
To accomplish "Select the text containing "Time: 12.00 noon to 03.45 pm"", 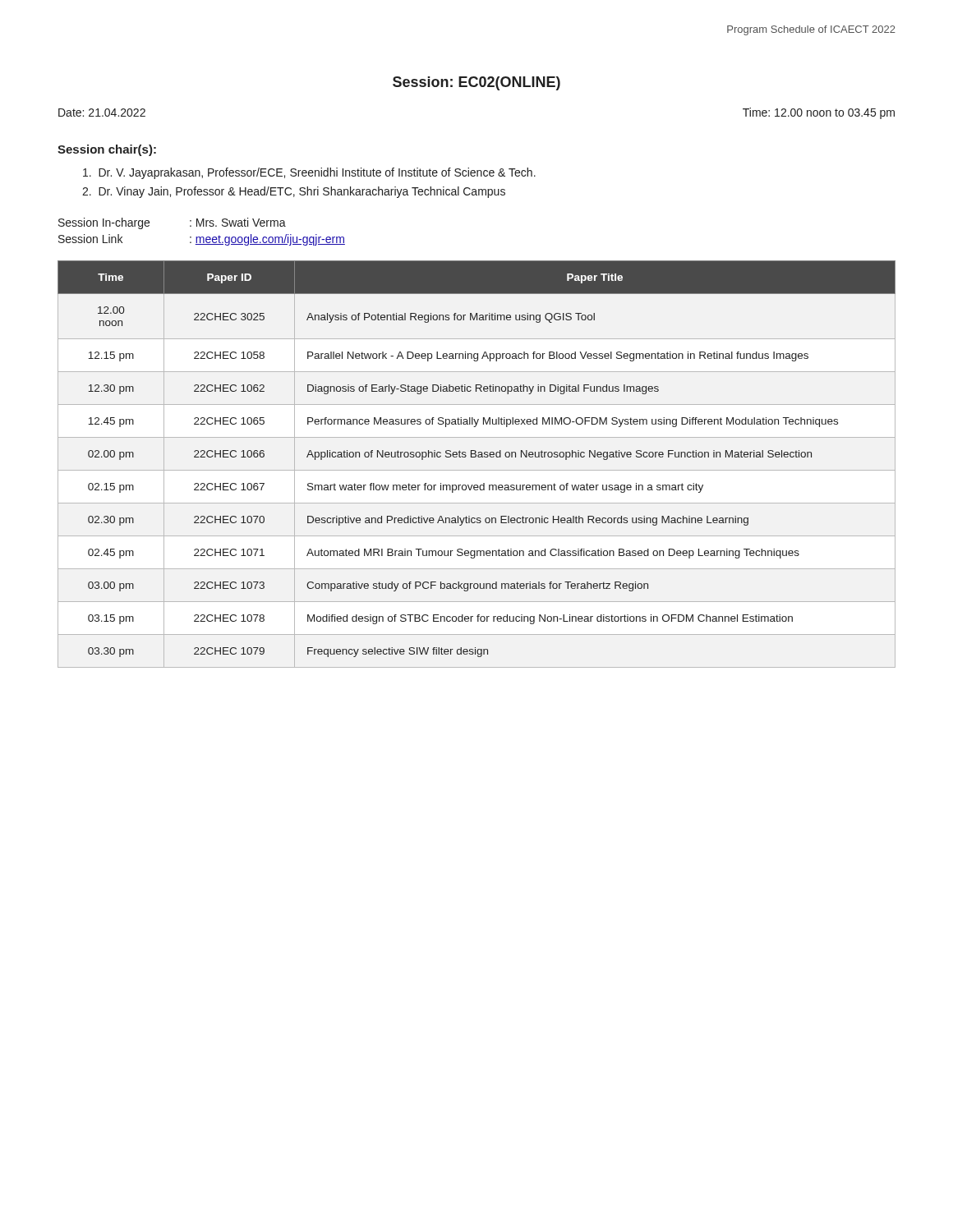I will (819, 113).
